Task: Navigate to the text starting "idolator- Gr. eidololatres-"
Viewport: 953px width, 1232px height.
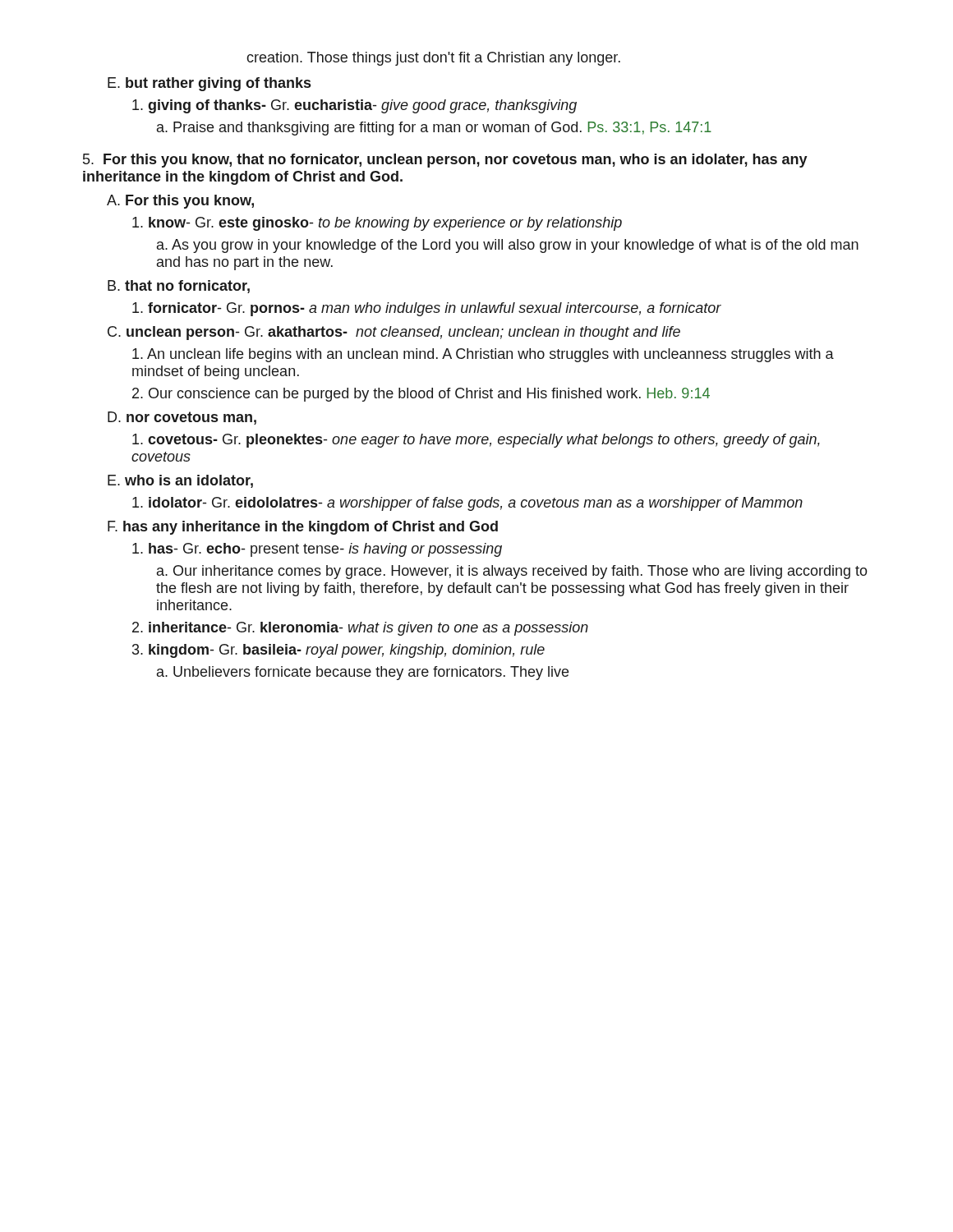Action: 467,503
